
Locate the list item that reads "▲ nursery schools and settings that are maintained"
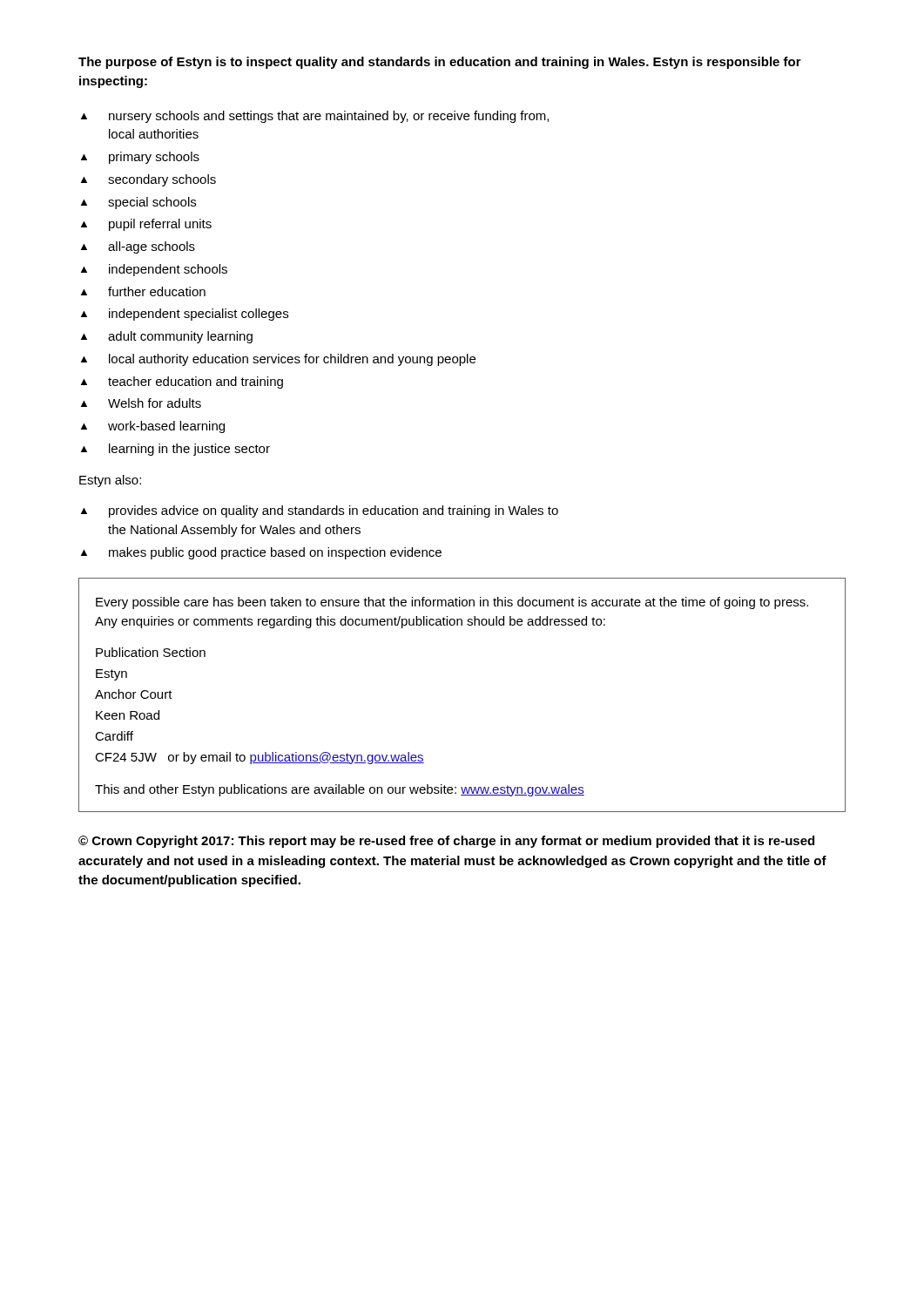(x=462, y=125)
